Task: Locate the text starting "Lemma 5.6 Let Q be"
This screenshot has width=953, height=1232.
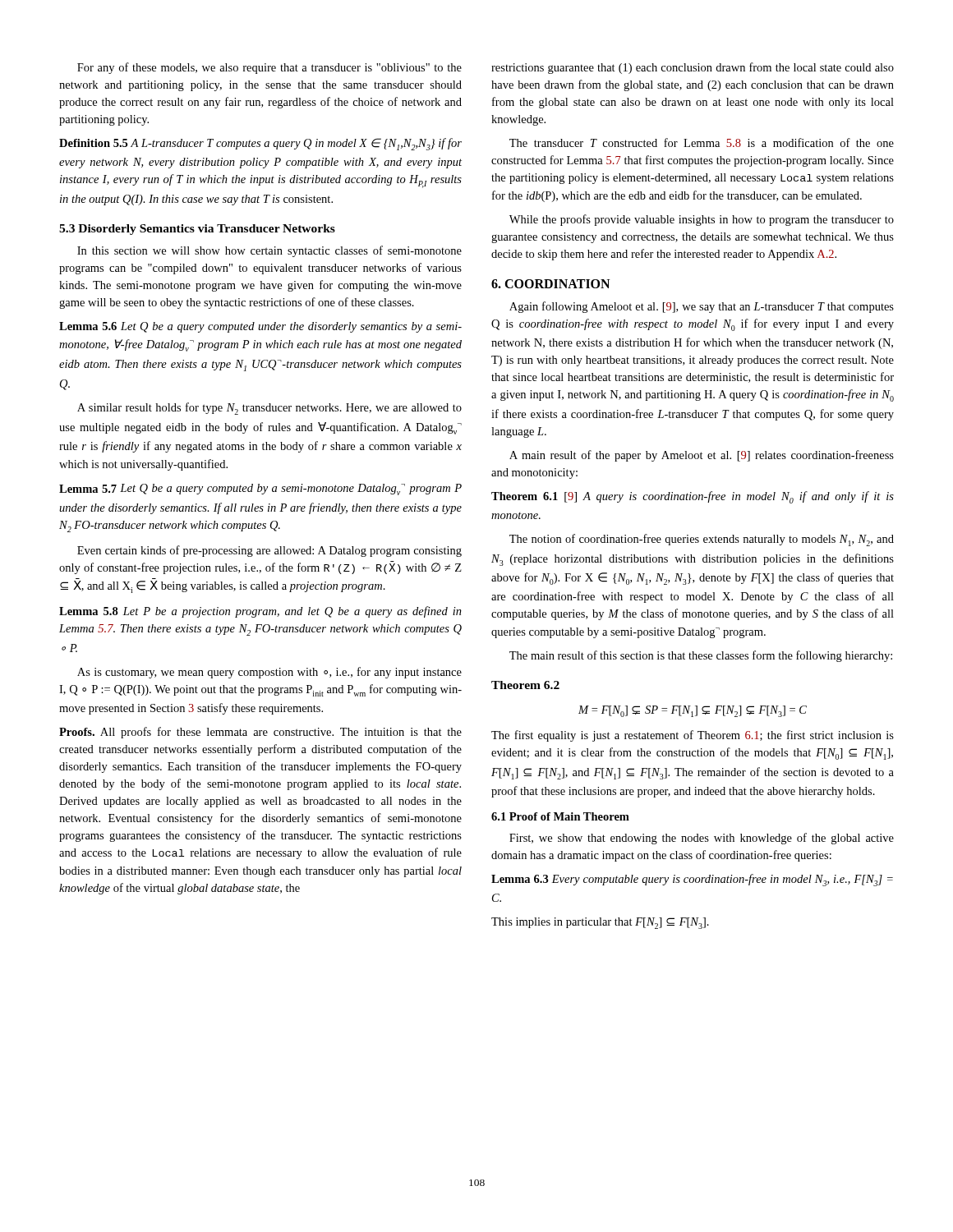Action: pyautogui.click(x=260, y=355)
